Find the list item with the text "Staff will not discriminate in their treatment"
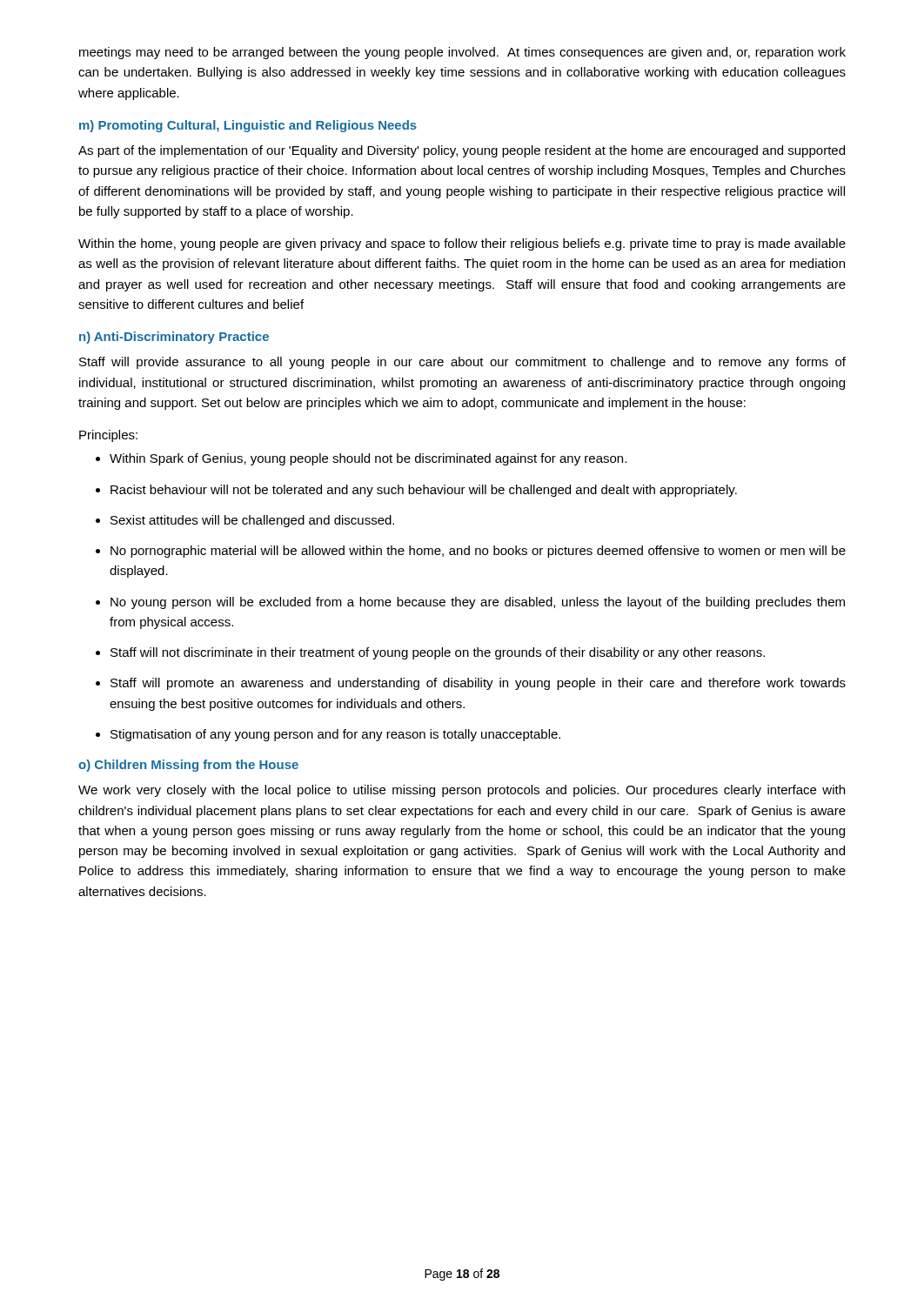This screenshot has width=924, height=1305. 462,652
